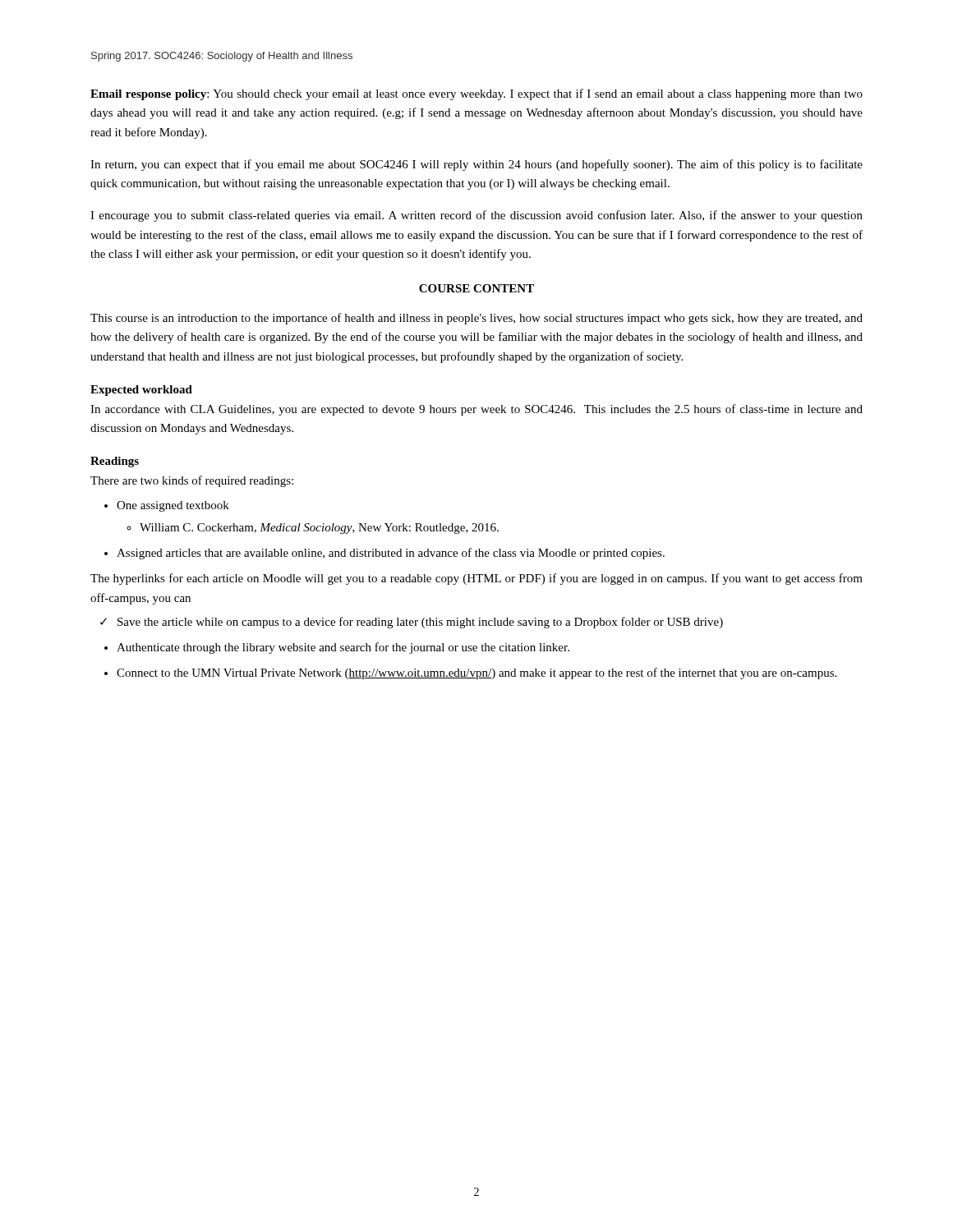
Task: Where is the passage that starts "Connect to the"?
Action: [477, 673]
